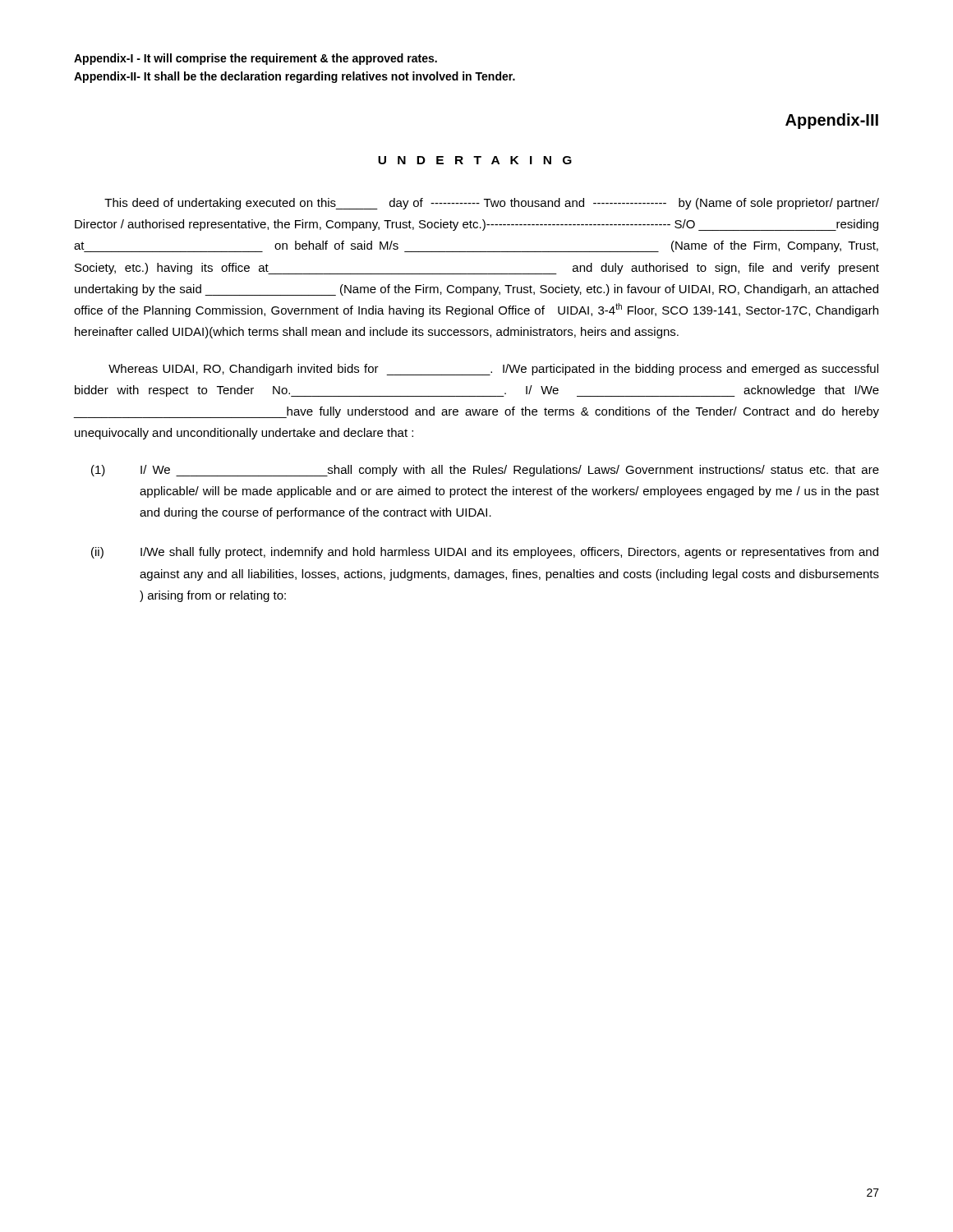This screenshot has height=1232, width=953.
Task: Find the block on this page that starts "(ii) I/We shall fully protect, indemnify and"
Action: (x=476, y=574)
